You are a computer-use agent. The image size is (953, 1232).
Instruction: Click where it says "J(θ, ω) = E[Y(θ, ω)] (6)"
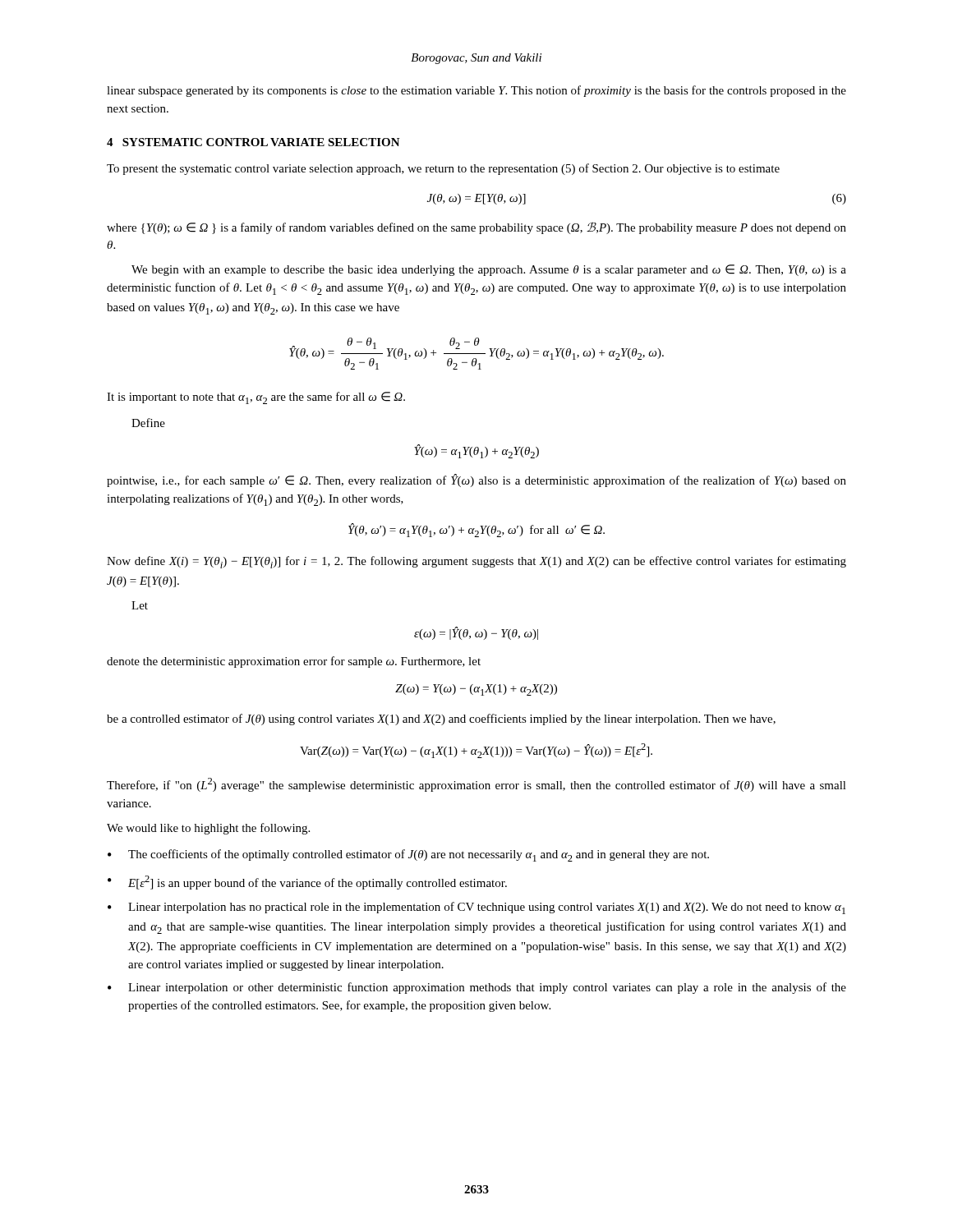[478, 198]
